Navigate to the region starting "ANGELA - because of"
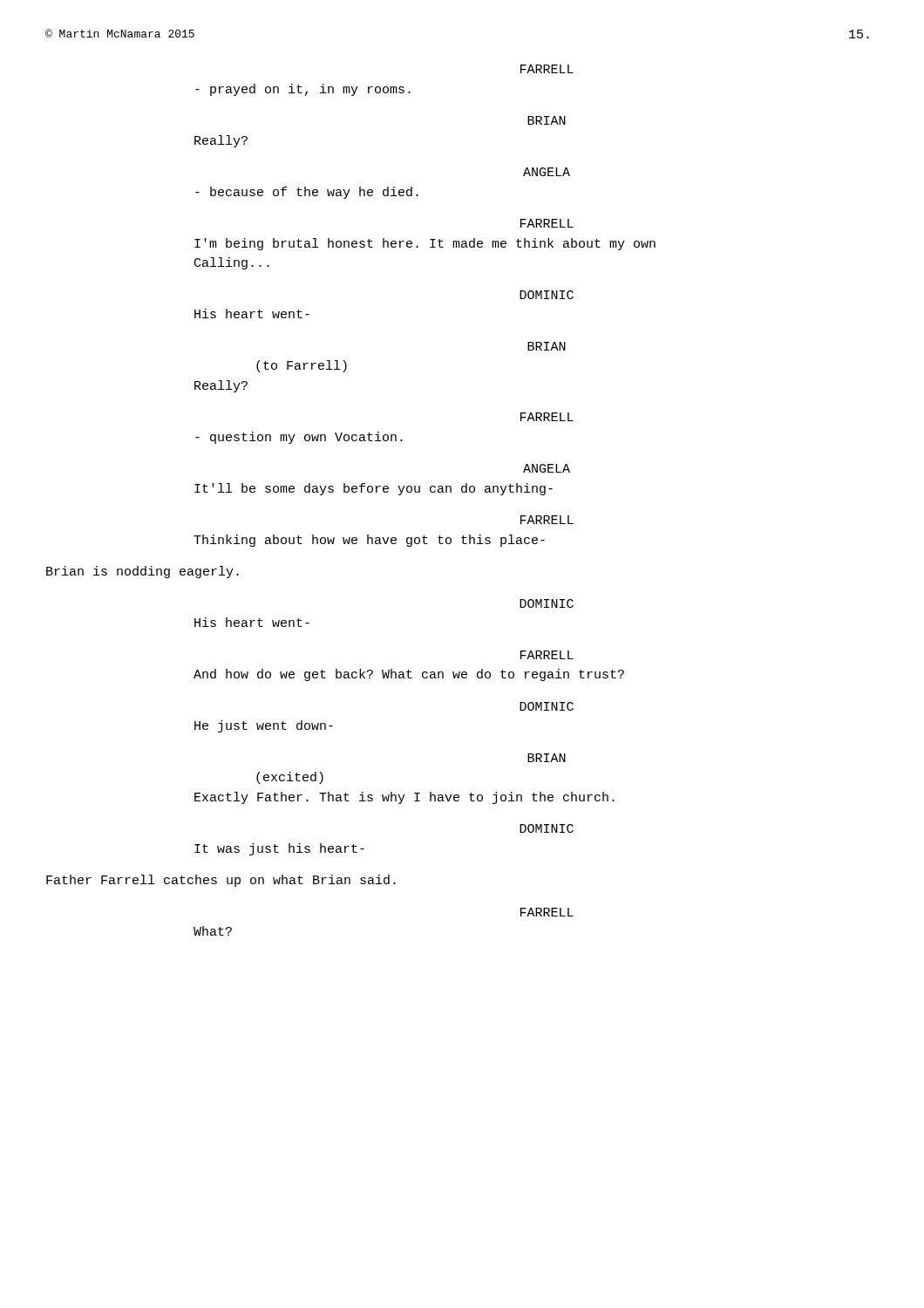924x1308 pixels. pyautogui.click(x=533, y=184)
